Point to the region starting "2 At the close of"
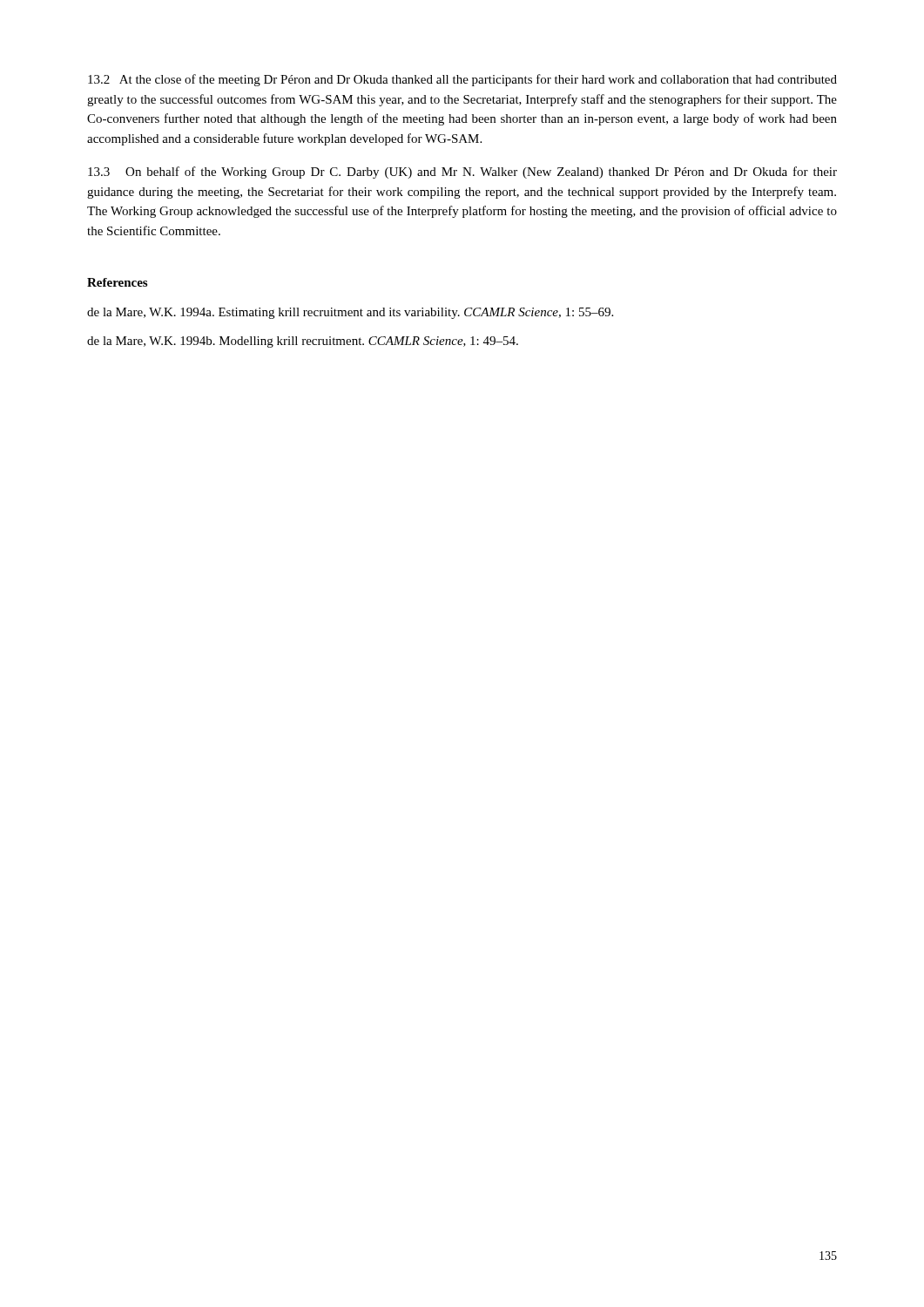 [462, 109]
